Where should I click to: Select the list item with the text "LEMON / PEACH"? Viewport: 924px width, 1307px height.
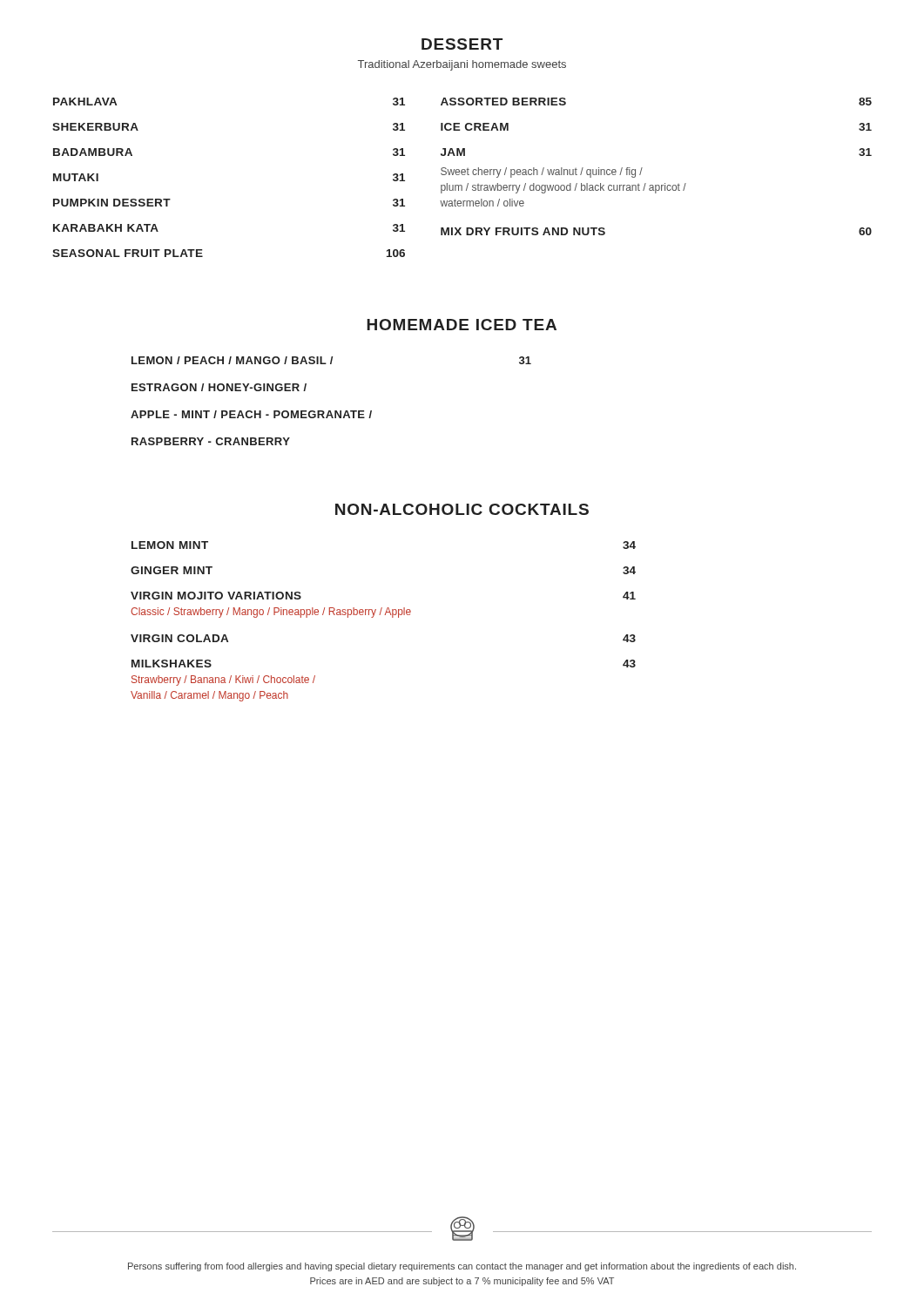click(x=331, y=360)
